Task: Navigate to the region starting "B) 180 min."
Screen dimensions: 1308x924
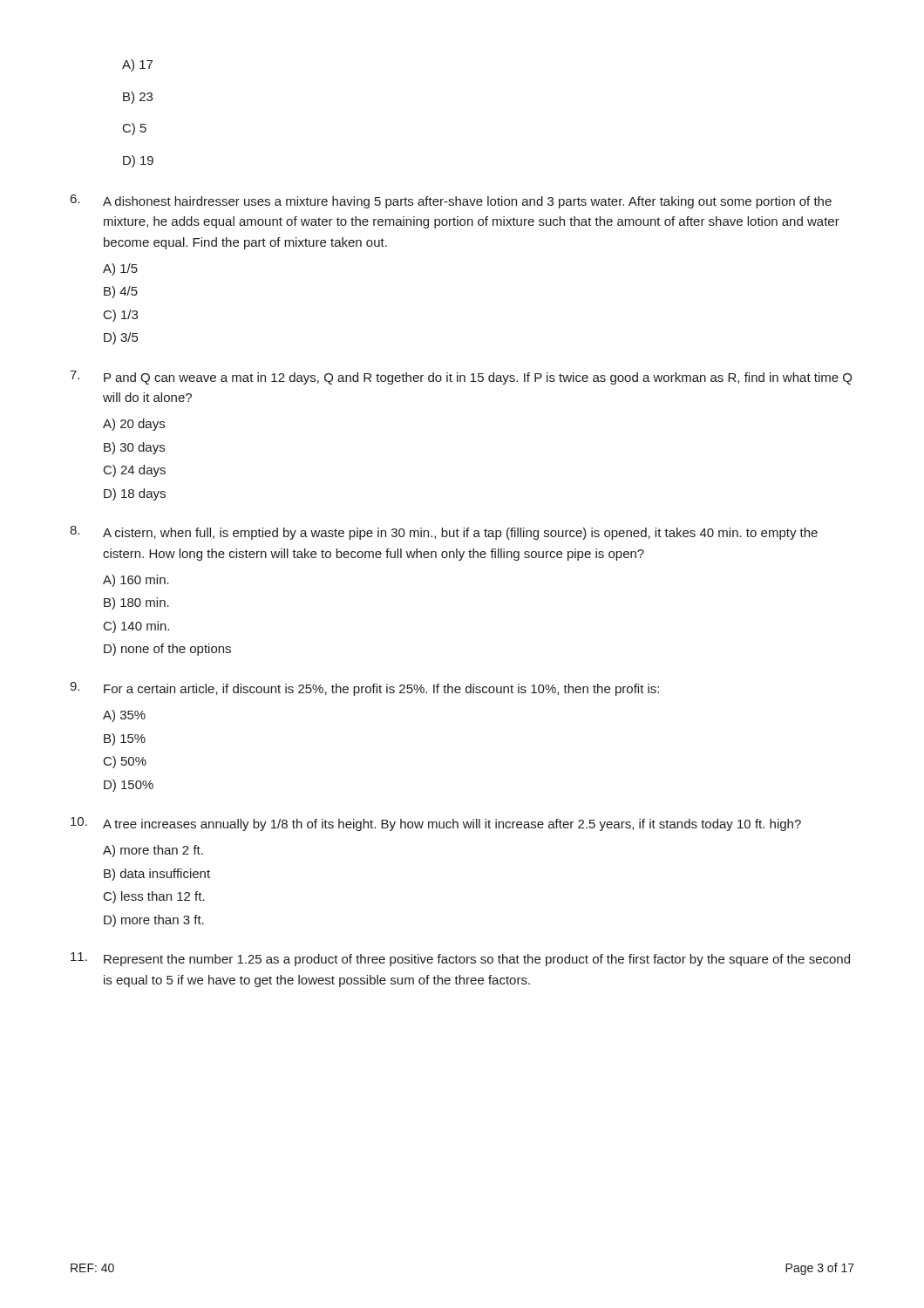Action: [136, 602]
